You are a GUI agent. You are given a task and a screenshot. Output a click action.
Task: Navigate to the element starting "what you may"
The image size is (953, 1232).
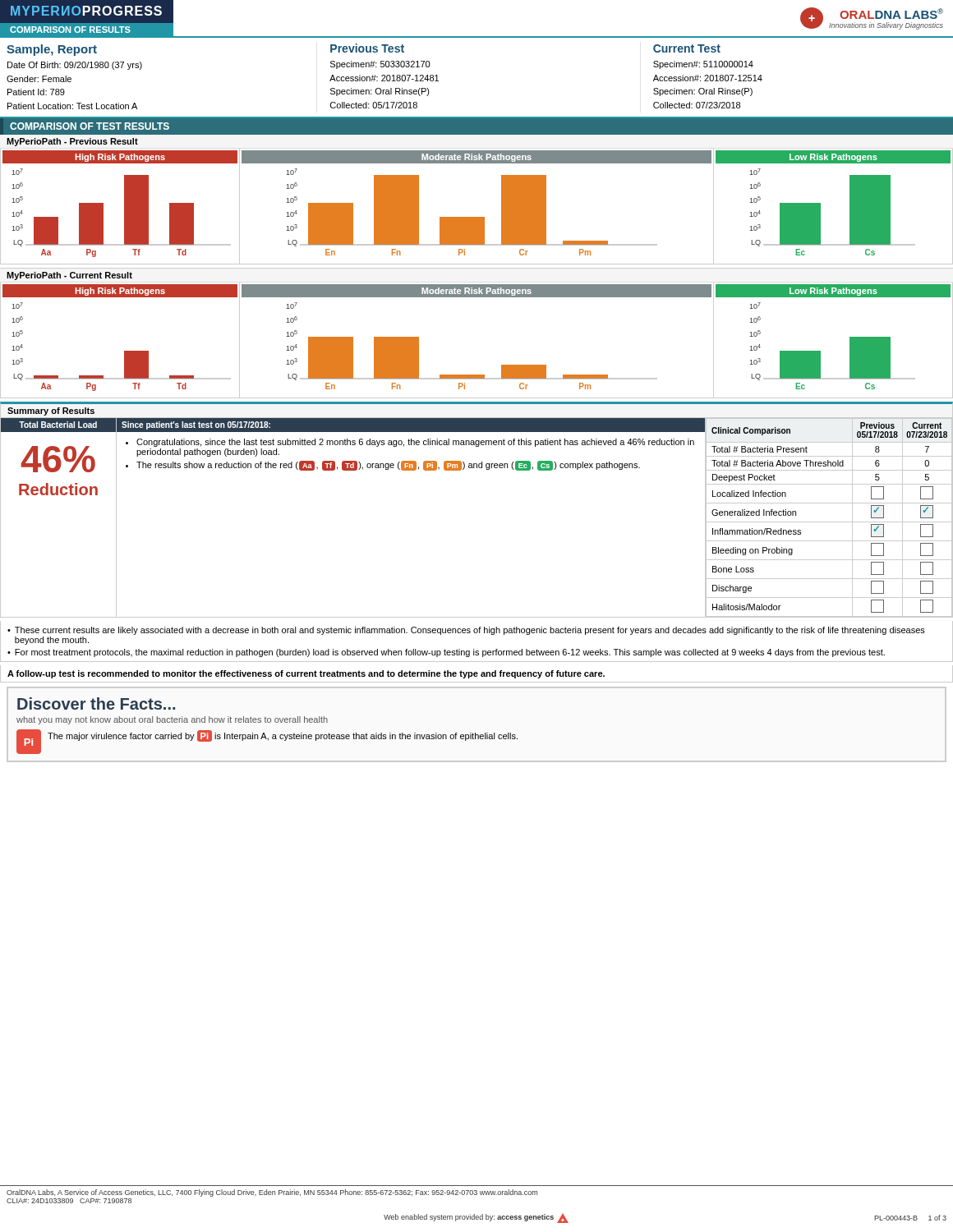pyautogui.click(x=172, y=719)
